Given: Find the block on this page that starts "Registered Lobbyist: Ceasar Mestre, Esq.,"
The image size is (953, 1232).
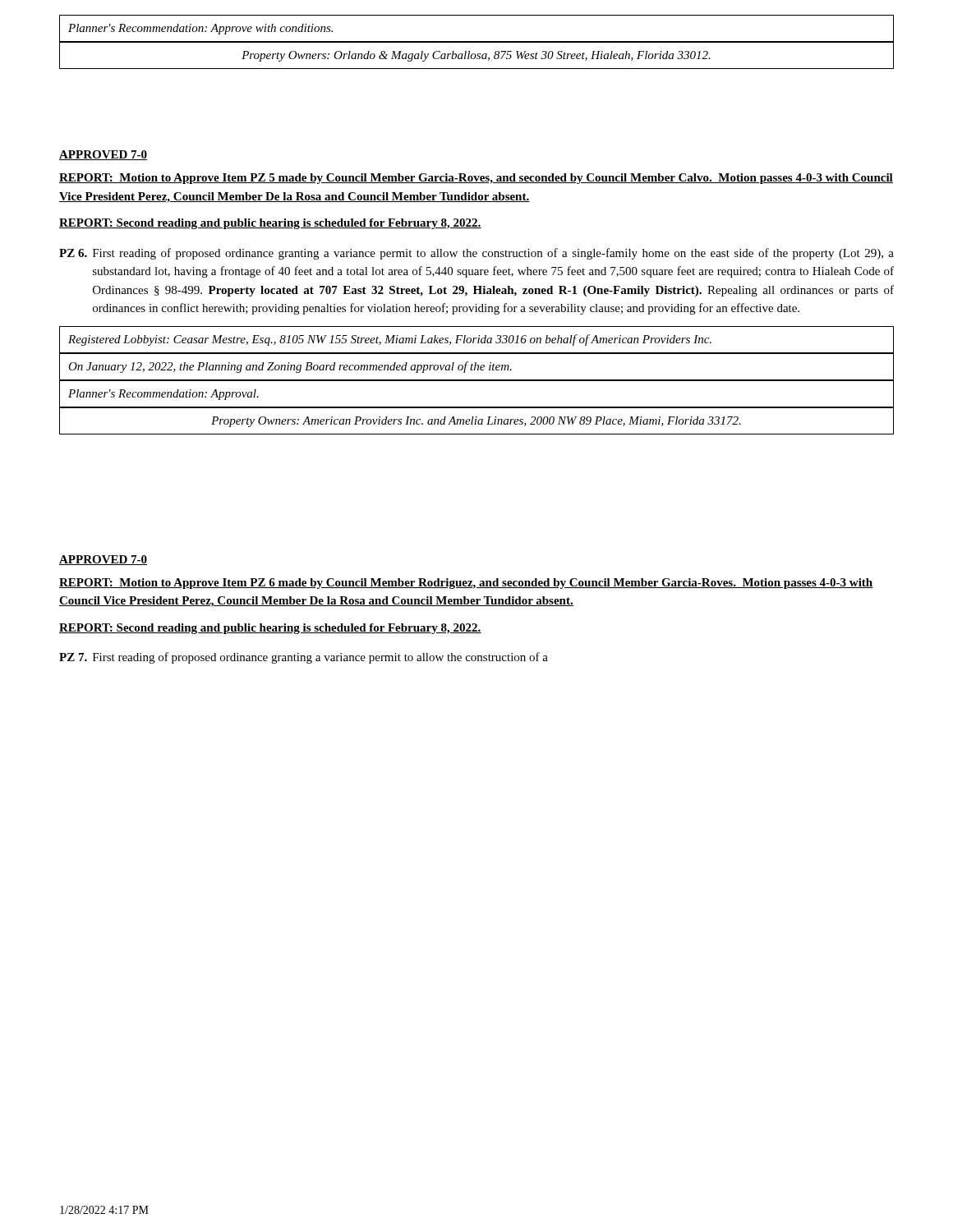Looking at the screenshot, I should pyautogui.click(x=390, y=339).
